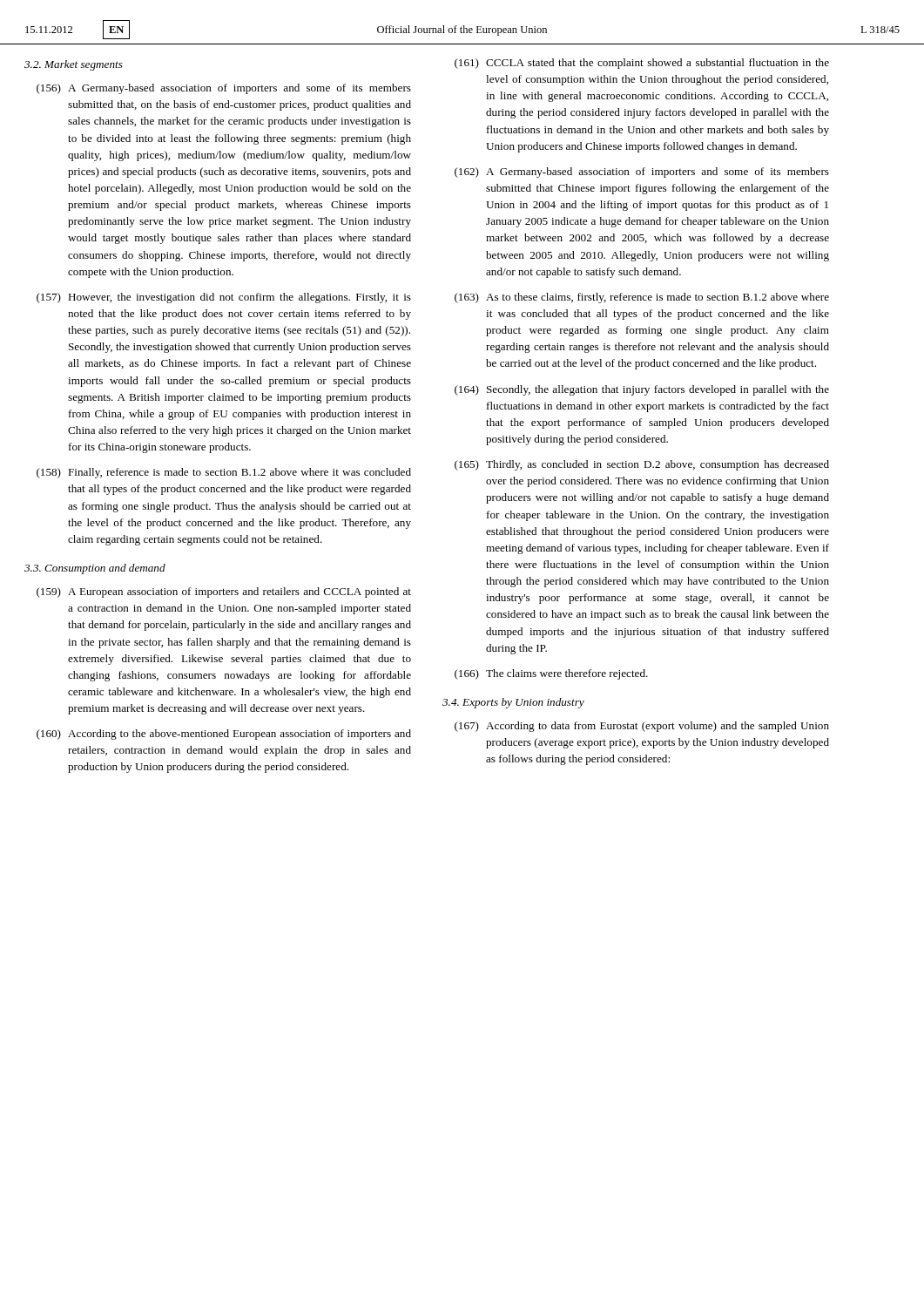Click on the list item that reads "(161) CCCLA stated that the complaint showed"
Viewport: 924px width, 1307px height.
636,104
